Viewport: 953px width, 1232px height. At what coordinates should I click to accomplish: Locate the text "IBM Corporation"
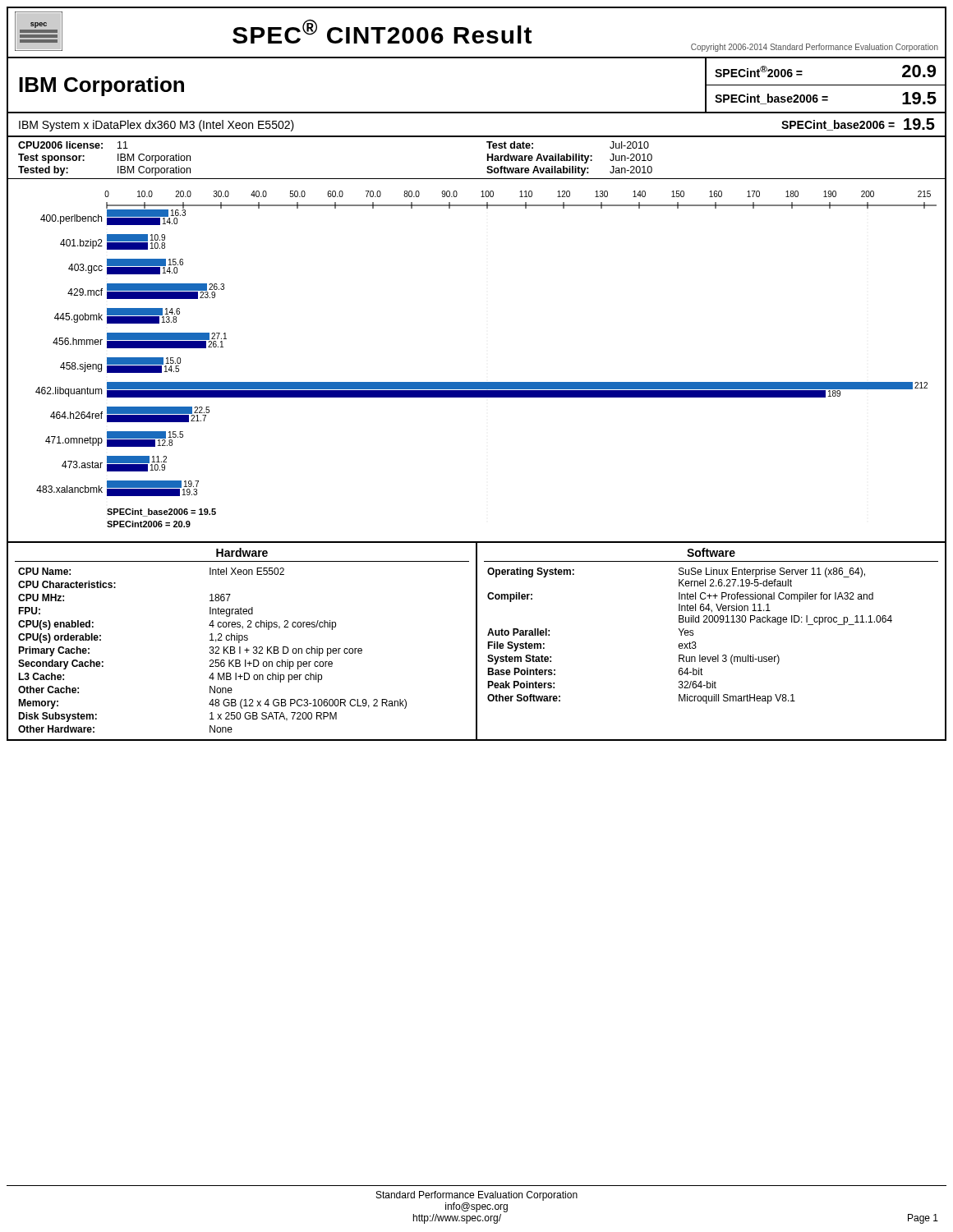(102, 85)
